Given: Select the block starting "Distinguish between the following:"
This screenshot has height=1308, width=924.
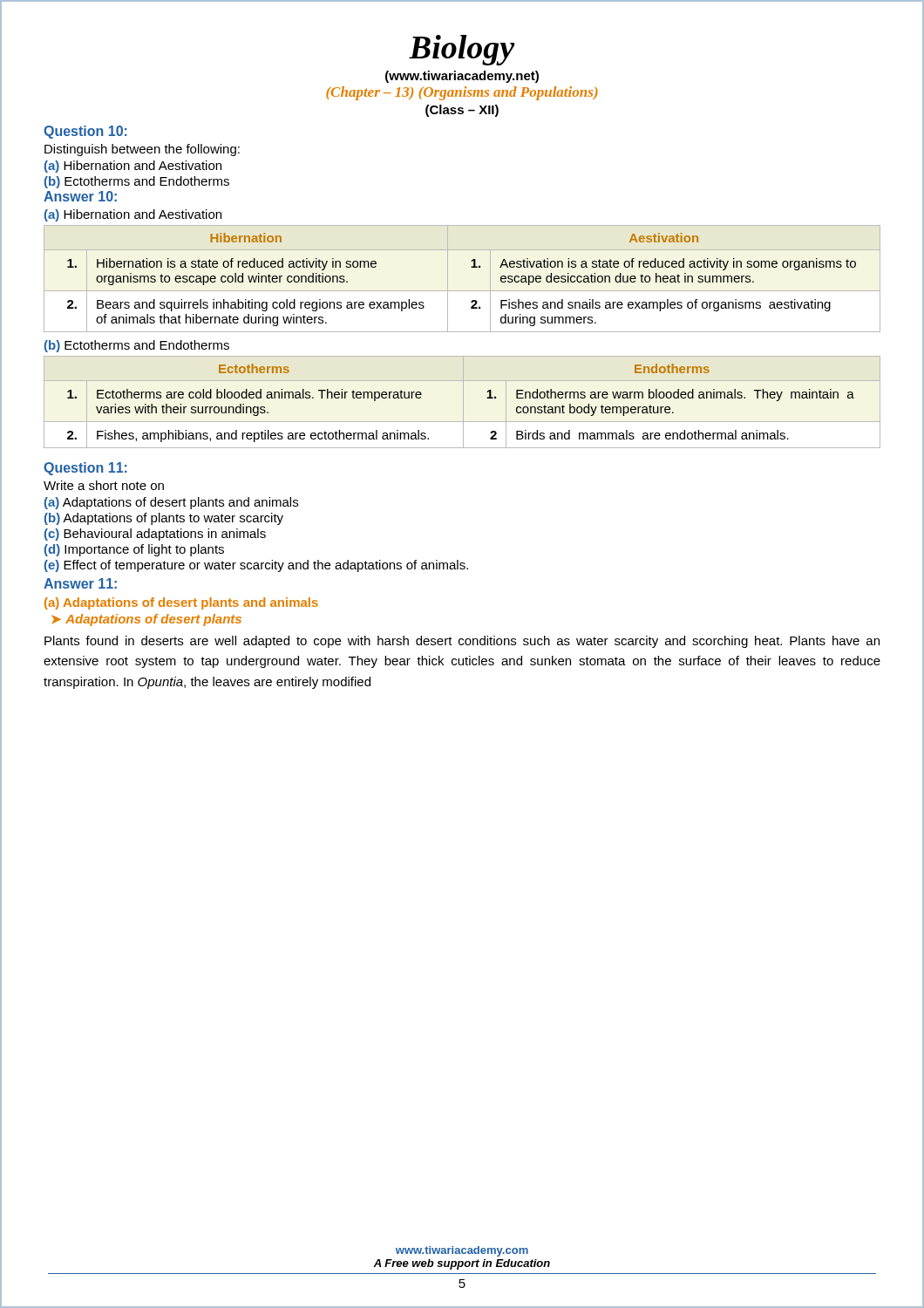Looking at the screenshot, I should (142, 149).
